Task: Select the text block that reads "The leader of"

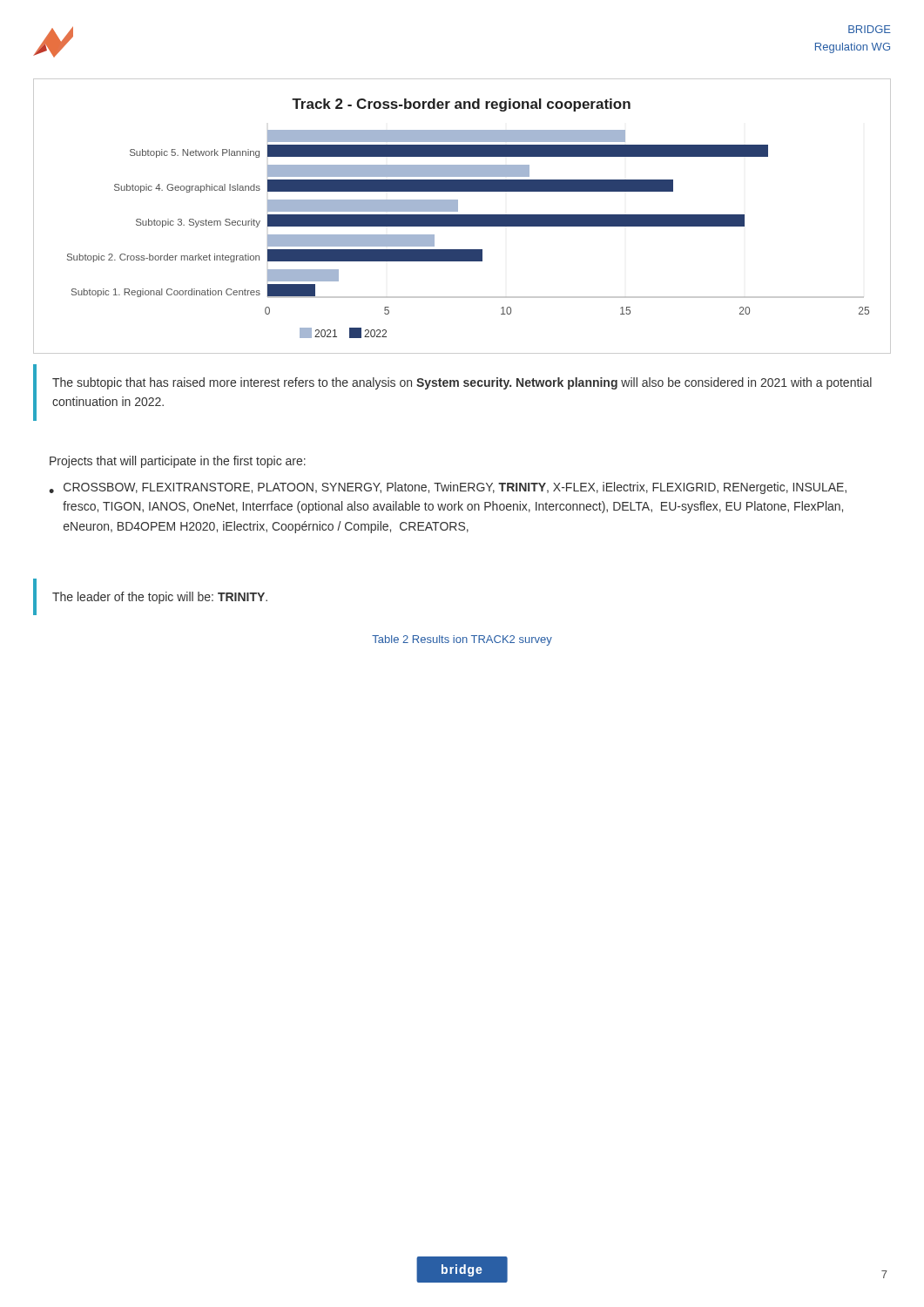Action: (160, 597)
